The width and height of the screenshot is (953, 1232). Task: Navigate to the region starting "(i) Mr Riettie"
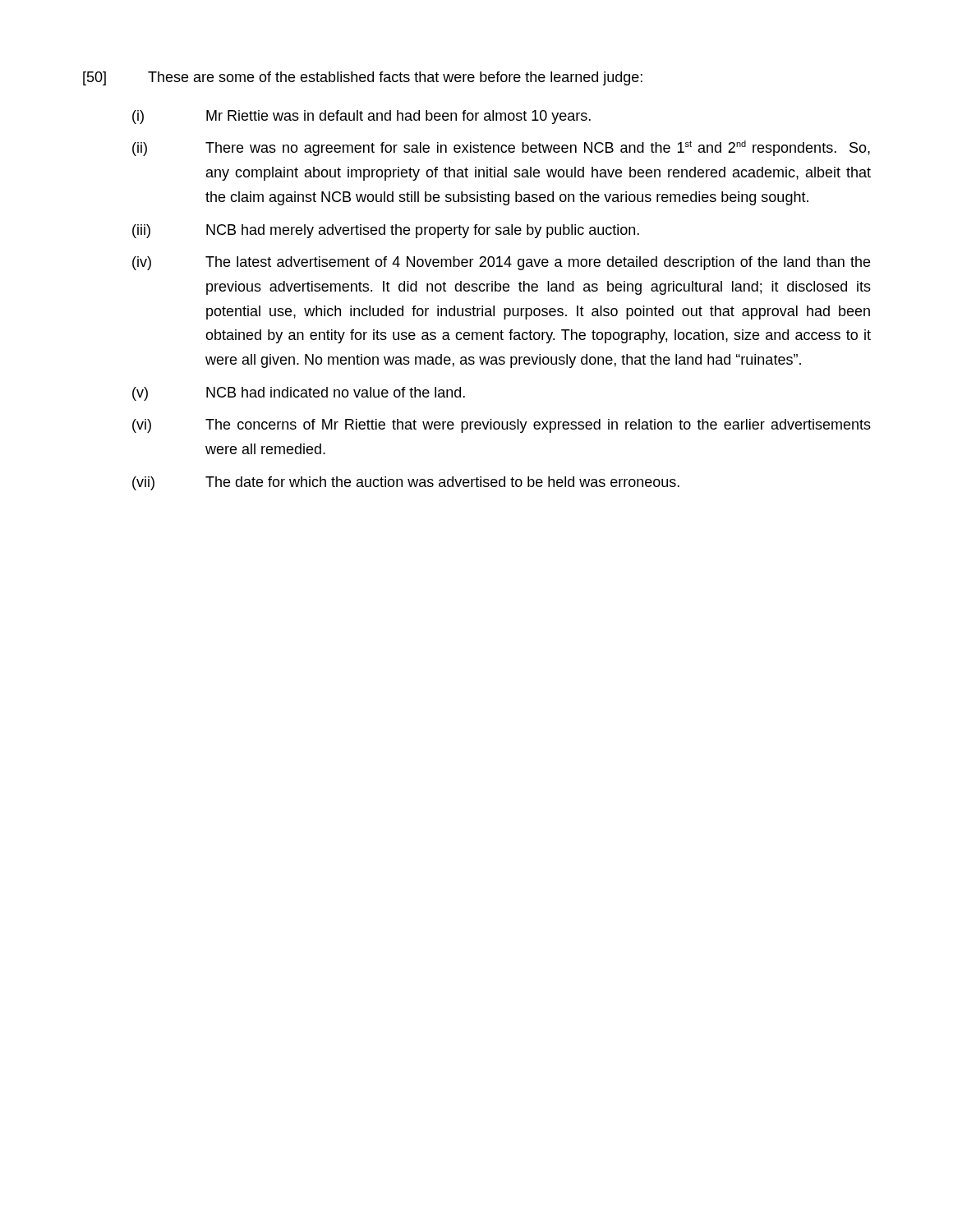(x=501, y=116)
